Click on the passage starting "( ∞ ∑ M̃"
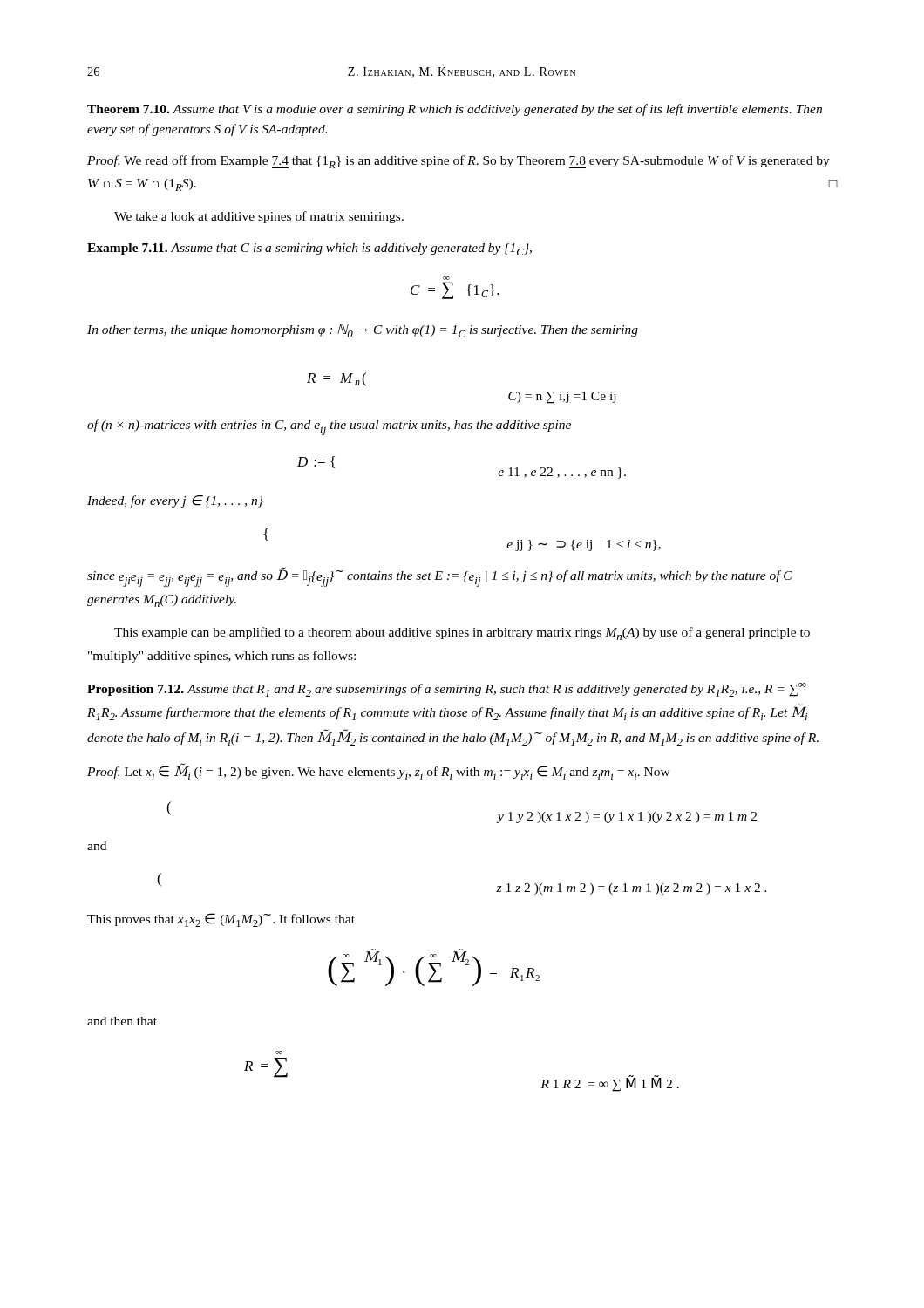Viewport: 924px width, 1308px height. [462, 969]
